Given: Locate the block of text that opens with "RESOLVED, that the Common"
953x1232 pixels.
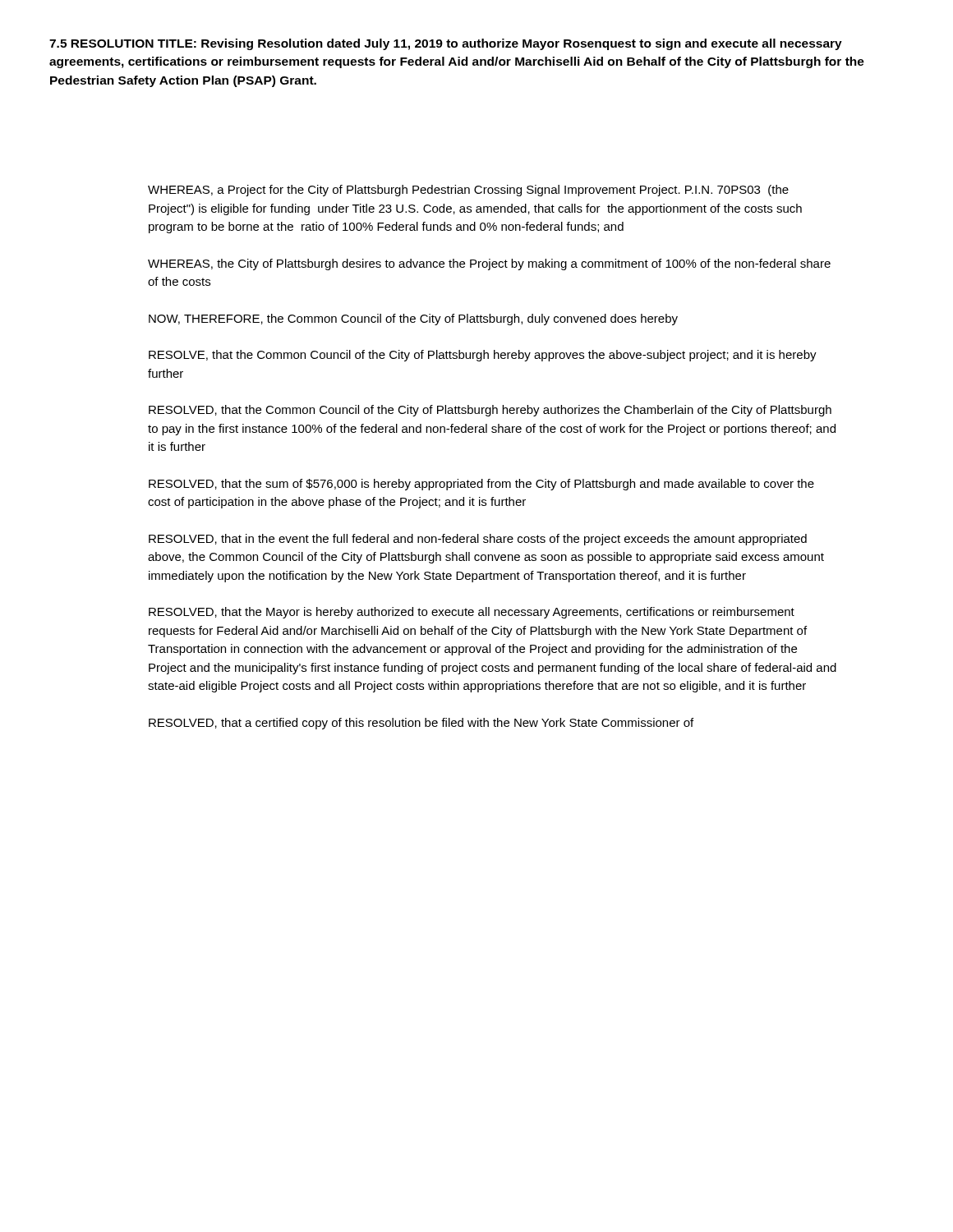Looking at the screenshot, I should coord(492,428).
